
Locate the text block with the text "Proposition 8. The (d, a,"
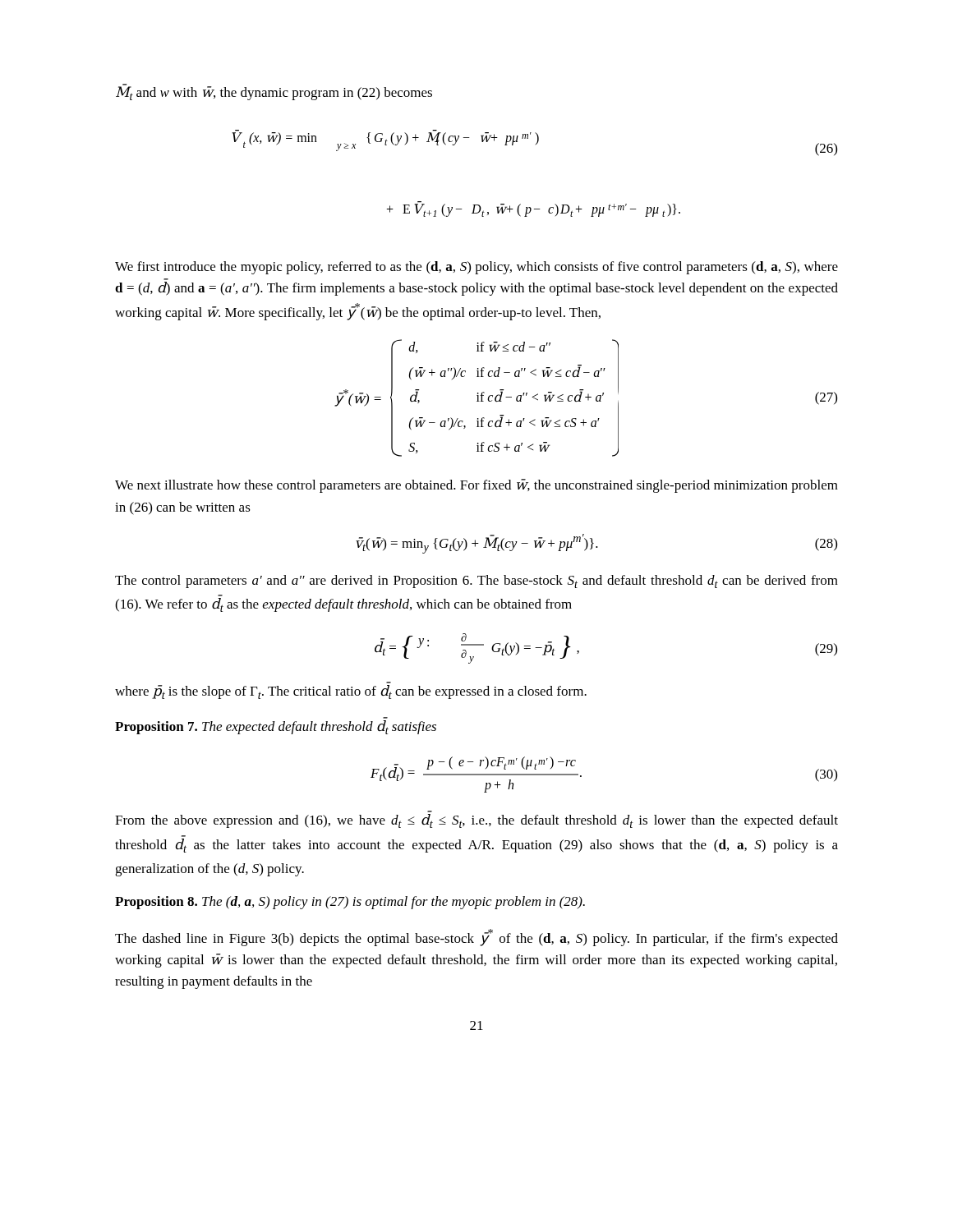476,902
